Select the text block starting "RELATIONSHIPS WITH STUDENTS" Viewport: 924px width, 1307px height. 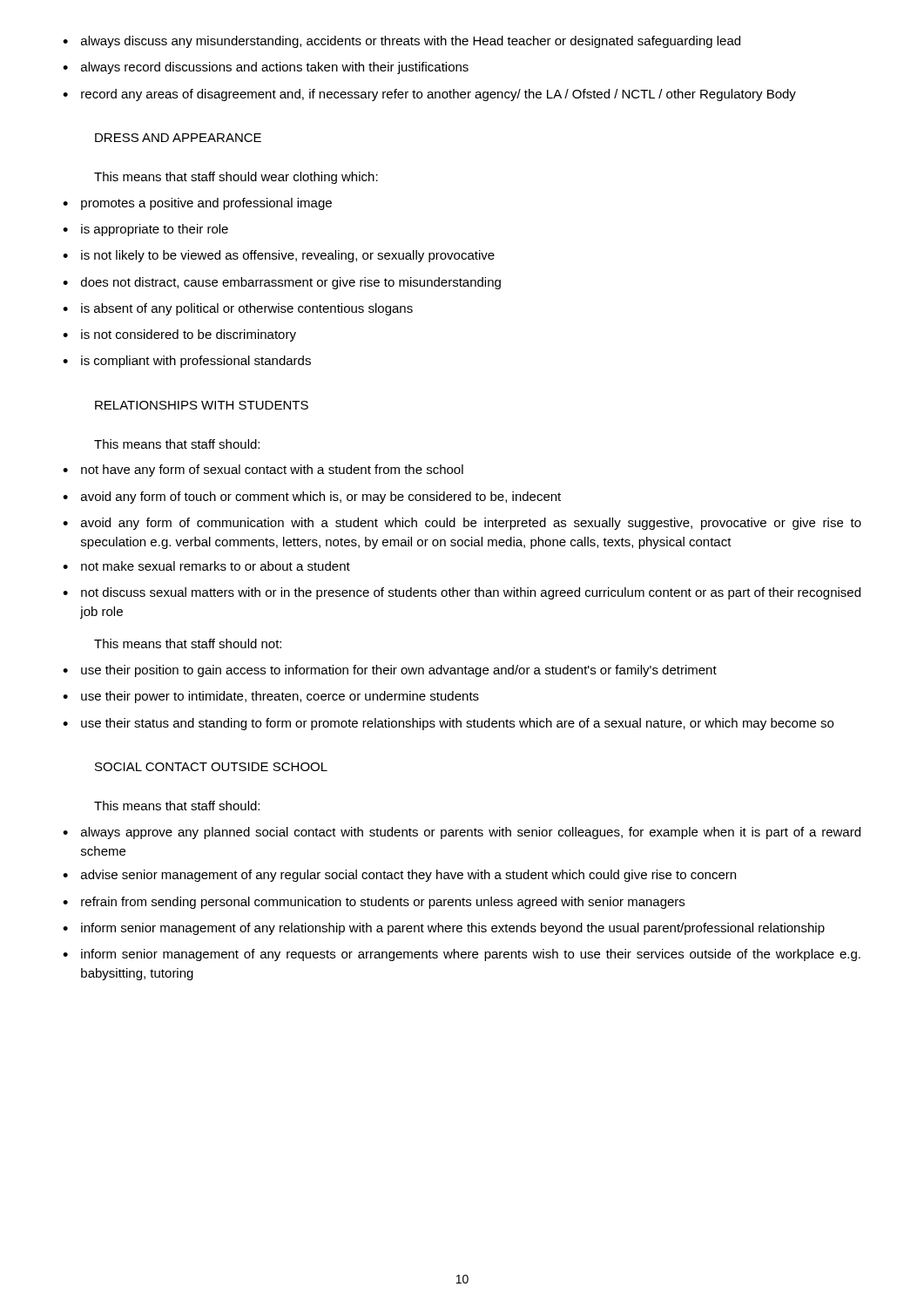[201, 404]
